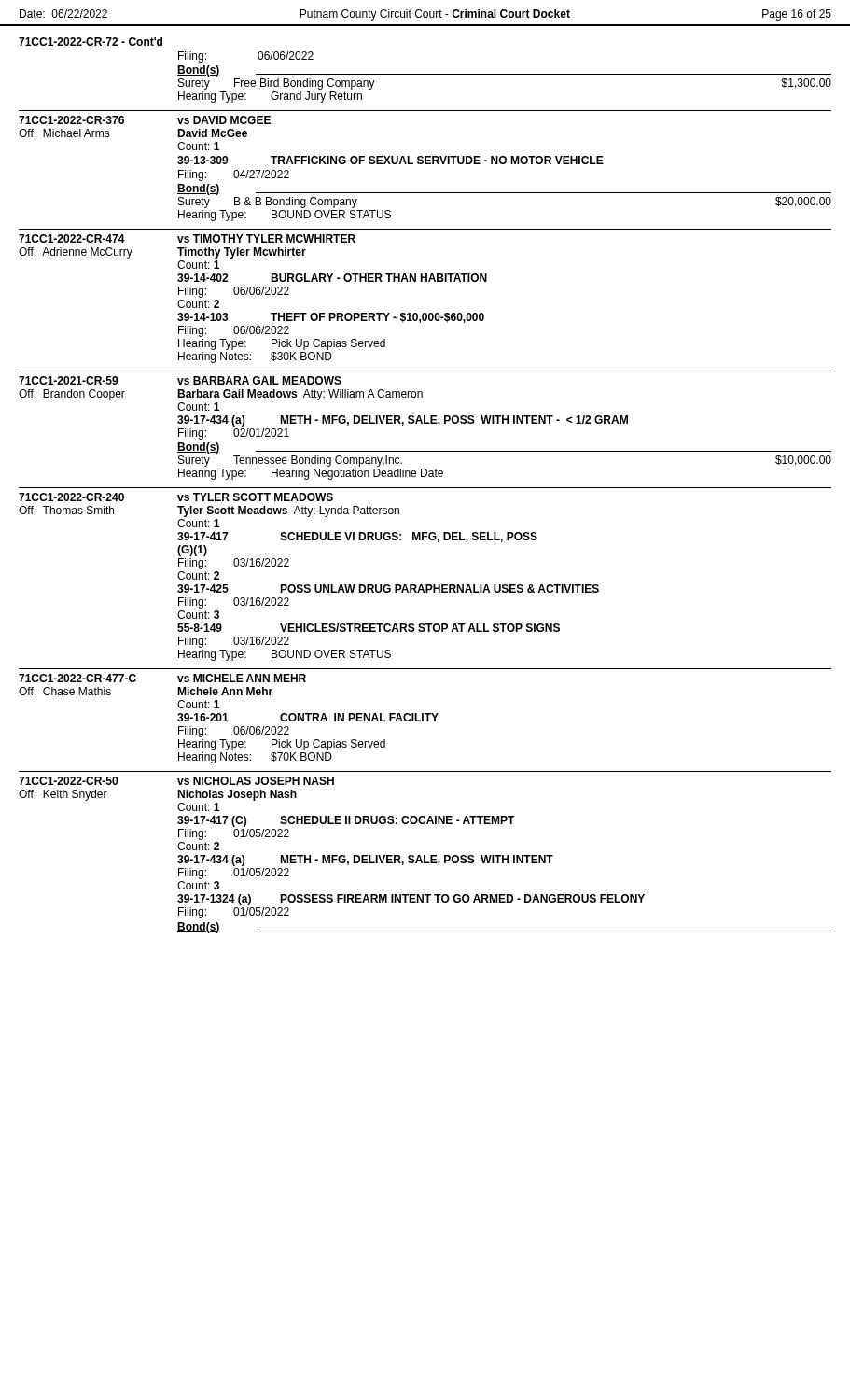850x1400 pixels.
Task: Point to the passage starting "Off: Thomas Smith Tyler"
Action: (x=425, y=582)
